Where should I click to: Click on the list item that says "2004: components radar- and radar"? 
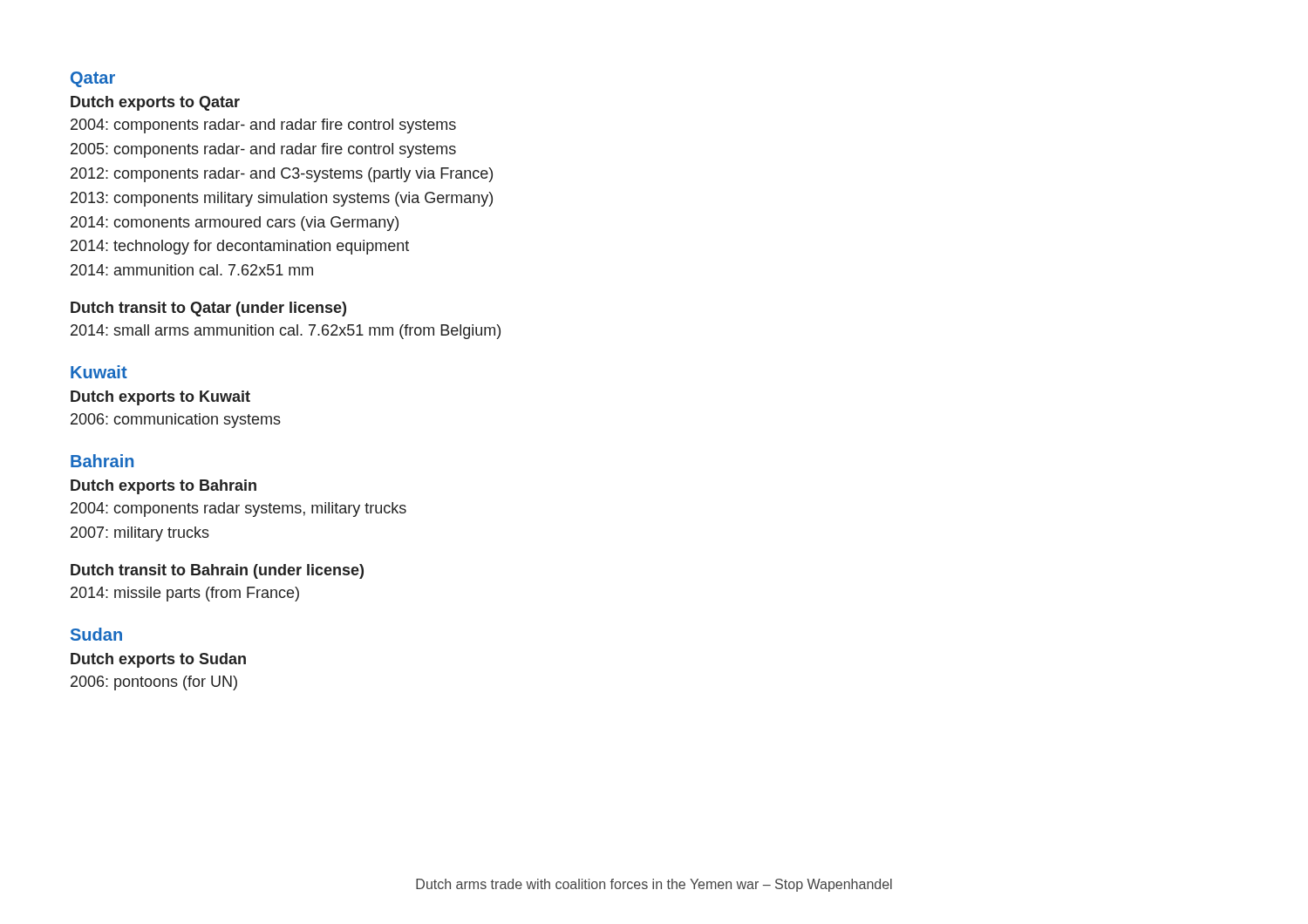point(263,125)
